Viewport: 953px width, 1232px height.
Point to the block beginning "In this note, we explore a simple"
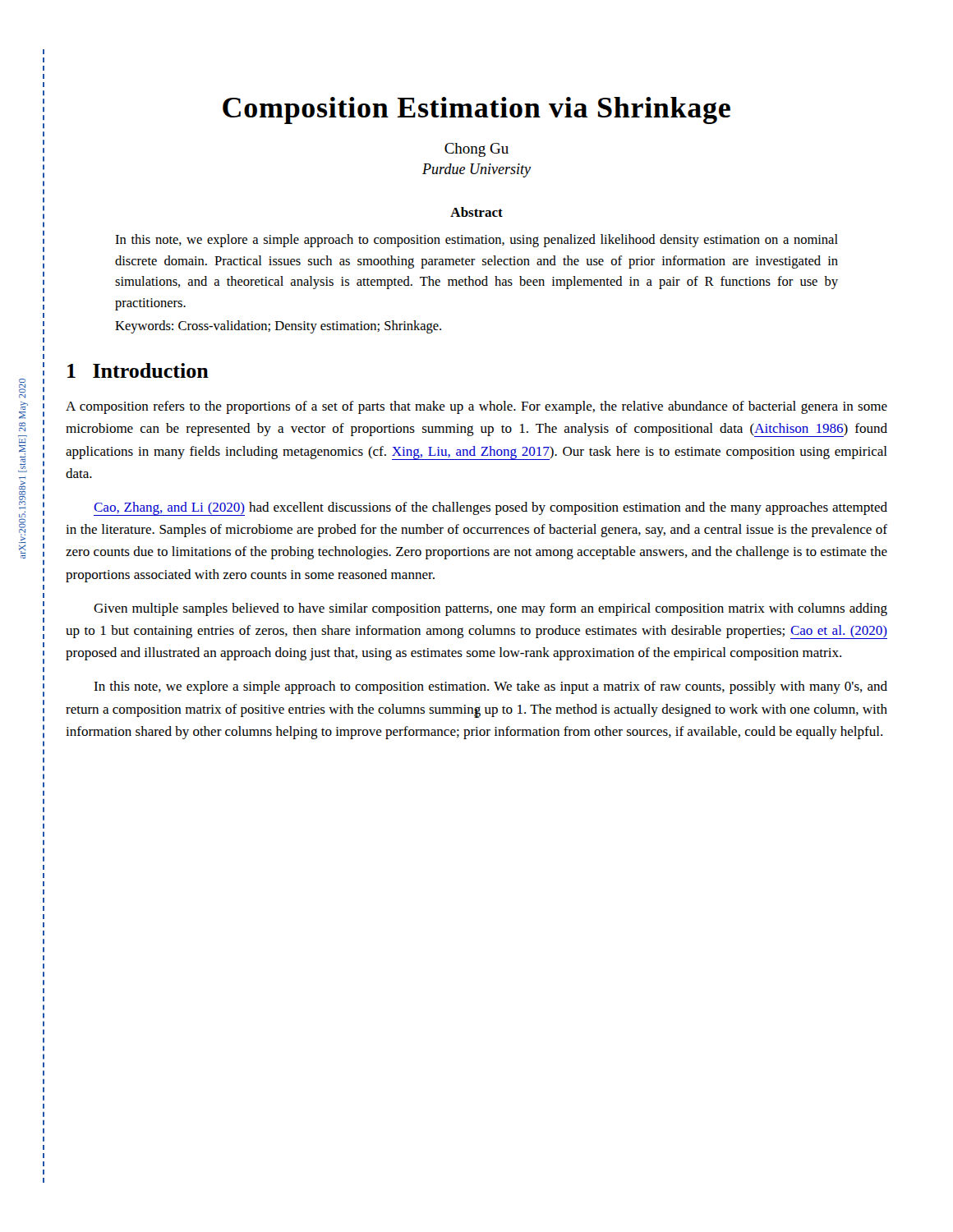[x=476, y=709]
